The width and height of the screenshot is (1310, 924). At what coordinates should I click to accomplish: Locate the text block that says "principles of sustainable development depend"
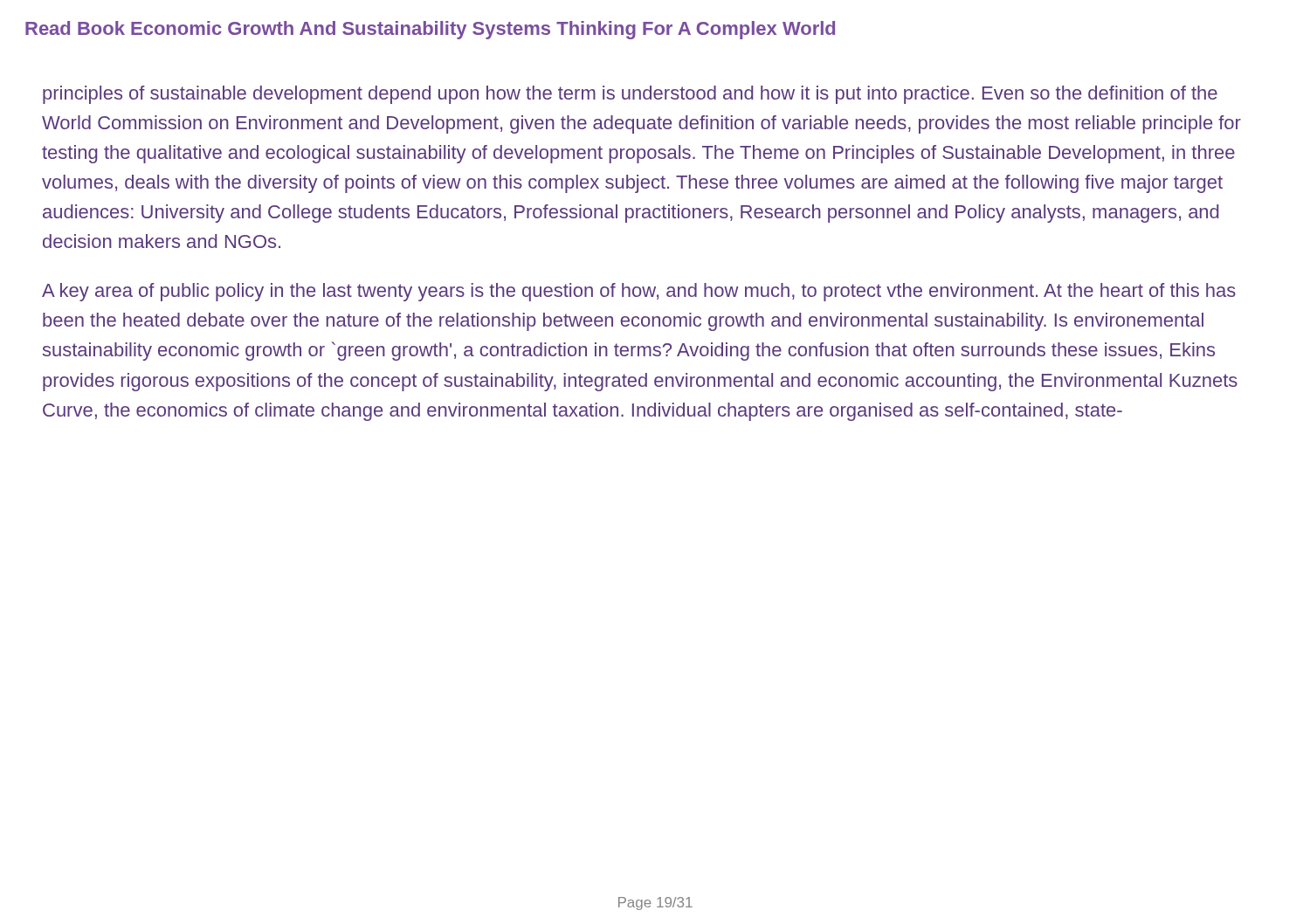click(641, 167)
